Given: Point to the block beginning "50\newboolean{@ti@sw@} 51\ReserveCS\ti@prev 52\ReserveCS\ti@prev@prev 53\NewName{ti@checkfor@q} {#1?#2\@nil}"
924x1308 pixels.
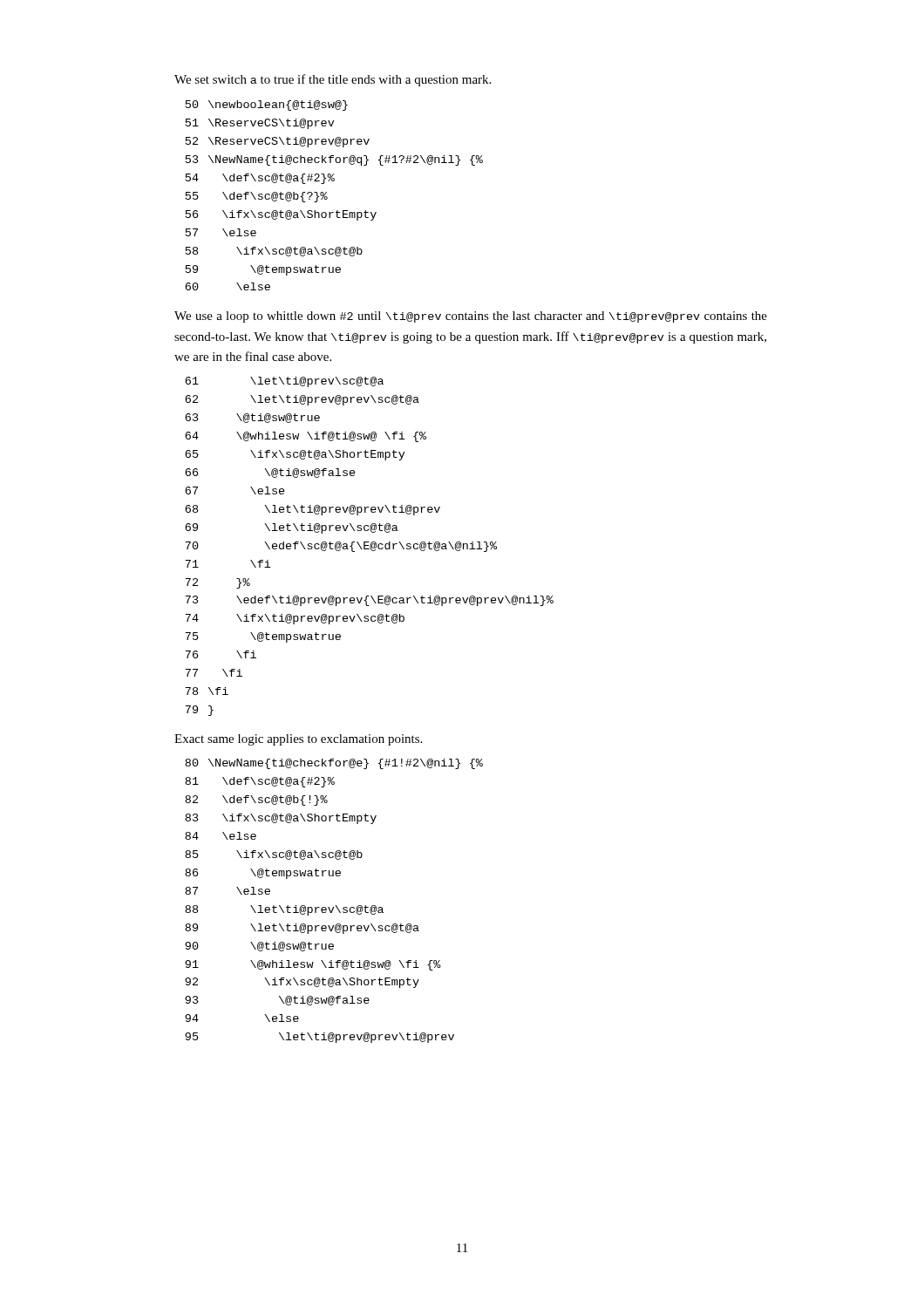Looking at the screenshot, I should [x=267, y=106].
